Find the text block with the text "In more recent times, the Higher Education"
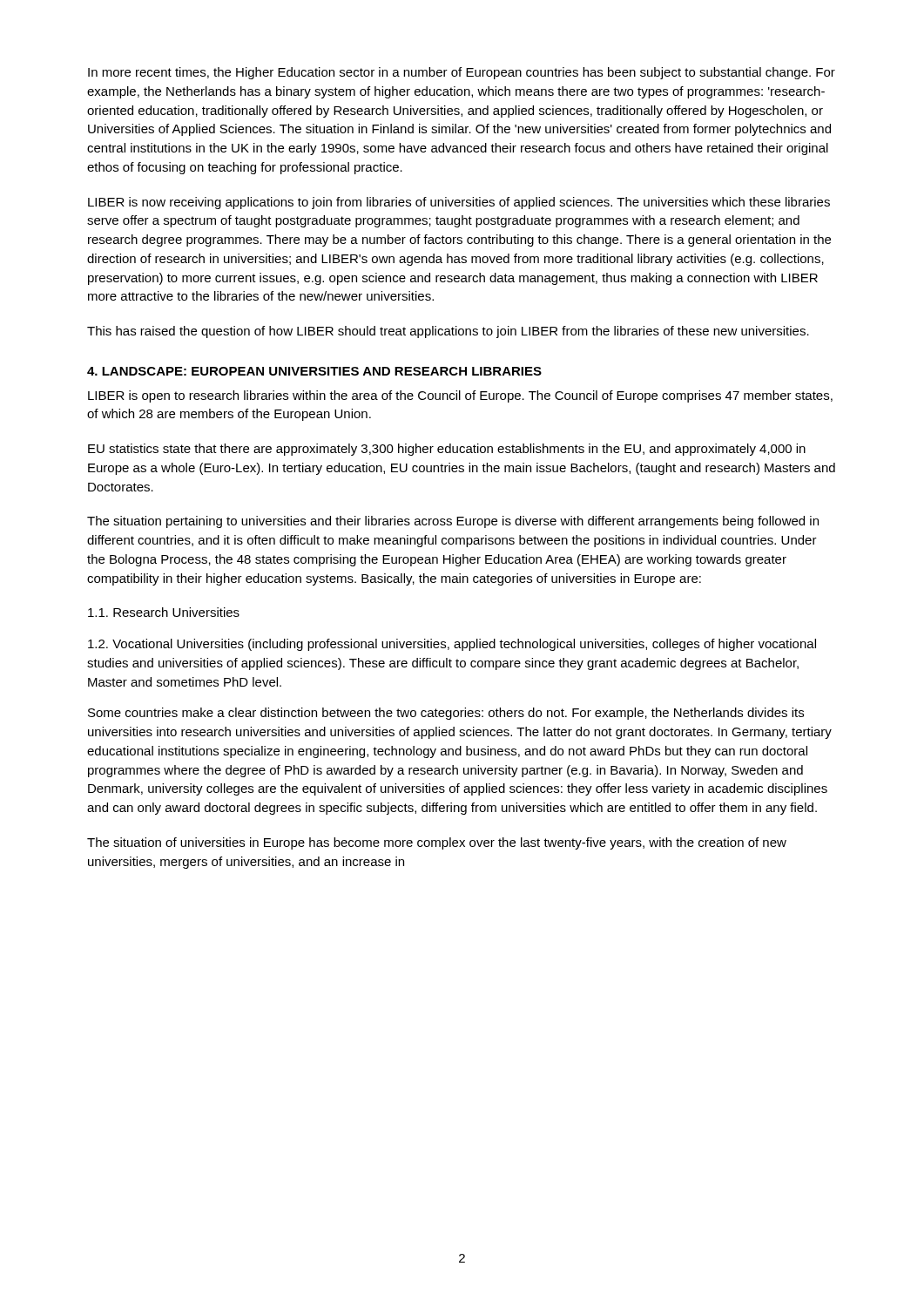 coord(461,119)
